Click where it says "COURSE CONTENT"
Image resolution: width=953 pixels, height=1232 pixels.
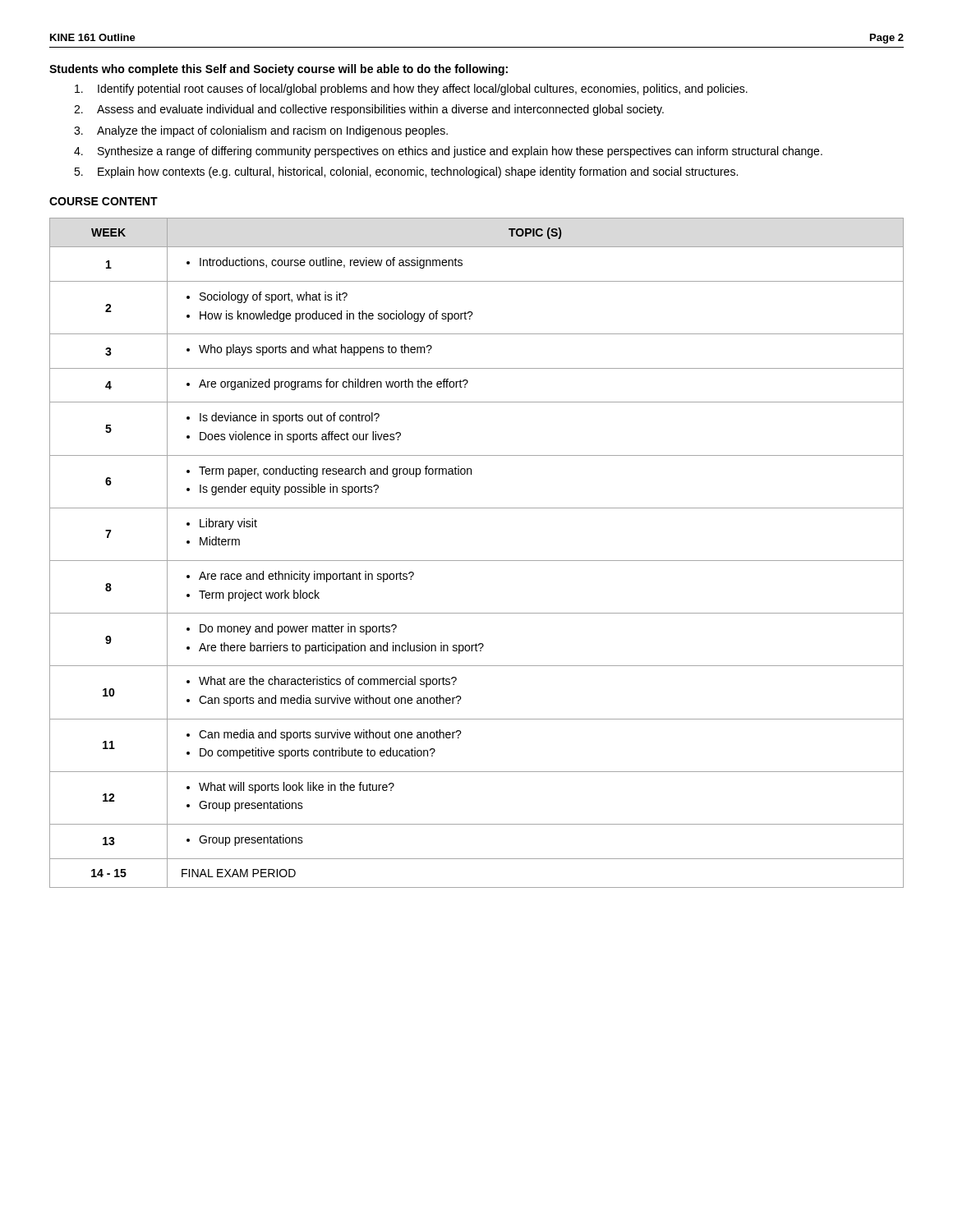click(x=103, y=202)
